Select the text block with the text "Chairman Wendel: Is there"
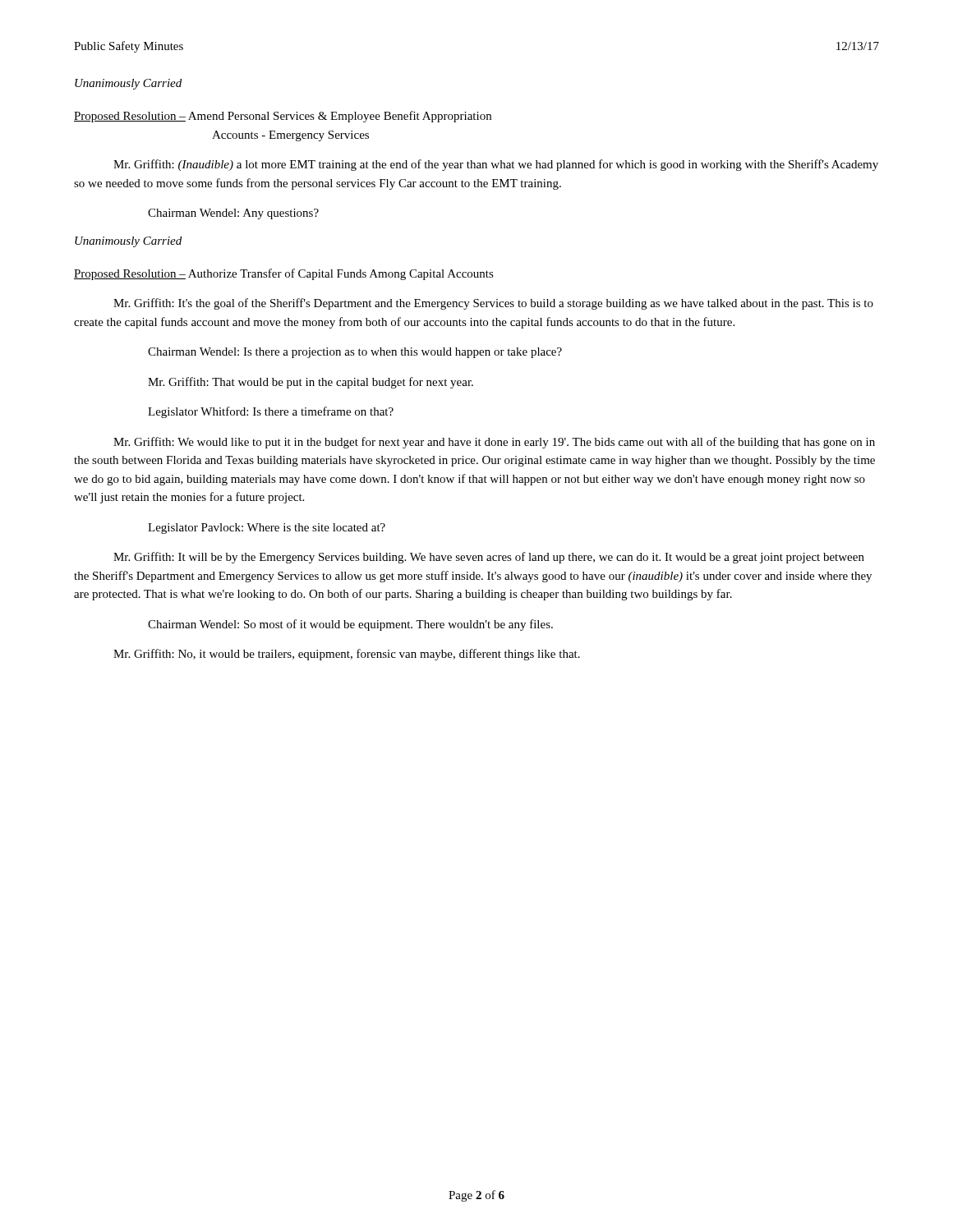This screenshot has height=1232, width=953. [x=355, y=352]
